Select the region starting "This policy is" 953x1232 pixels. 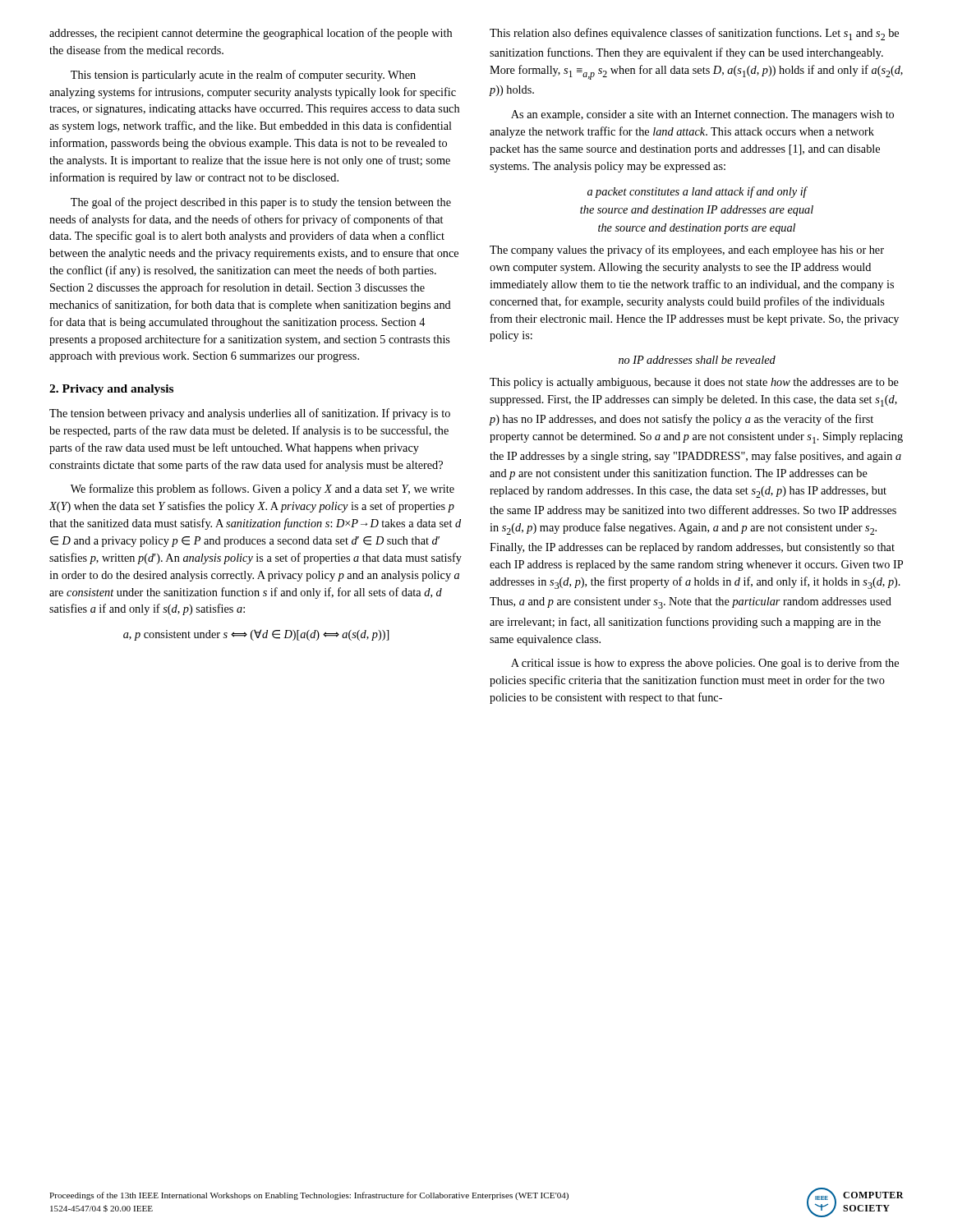point(697,540)
